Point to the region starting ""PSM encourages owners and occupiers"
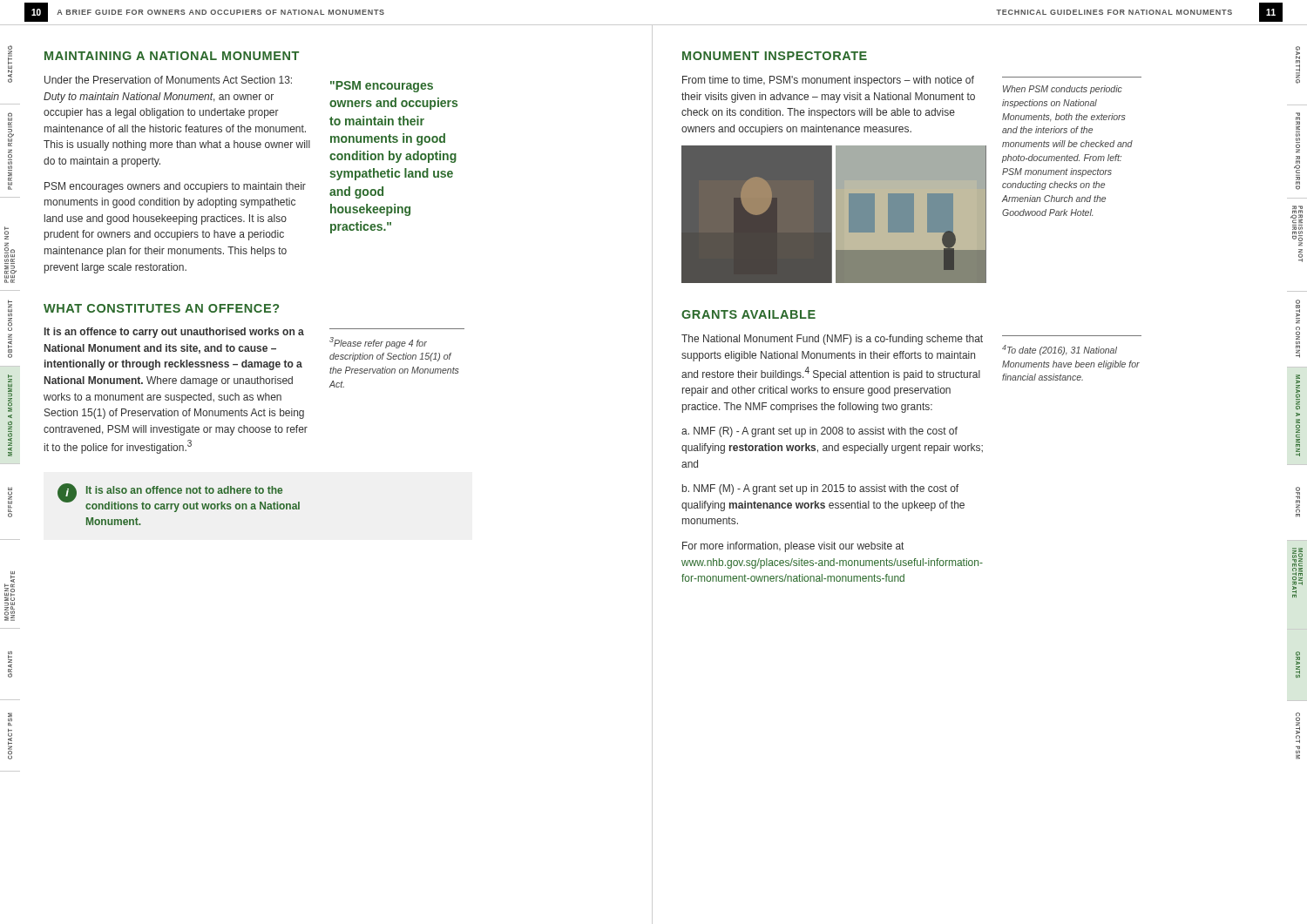1307x924 pixels. (394, 156)
